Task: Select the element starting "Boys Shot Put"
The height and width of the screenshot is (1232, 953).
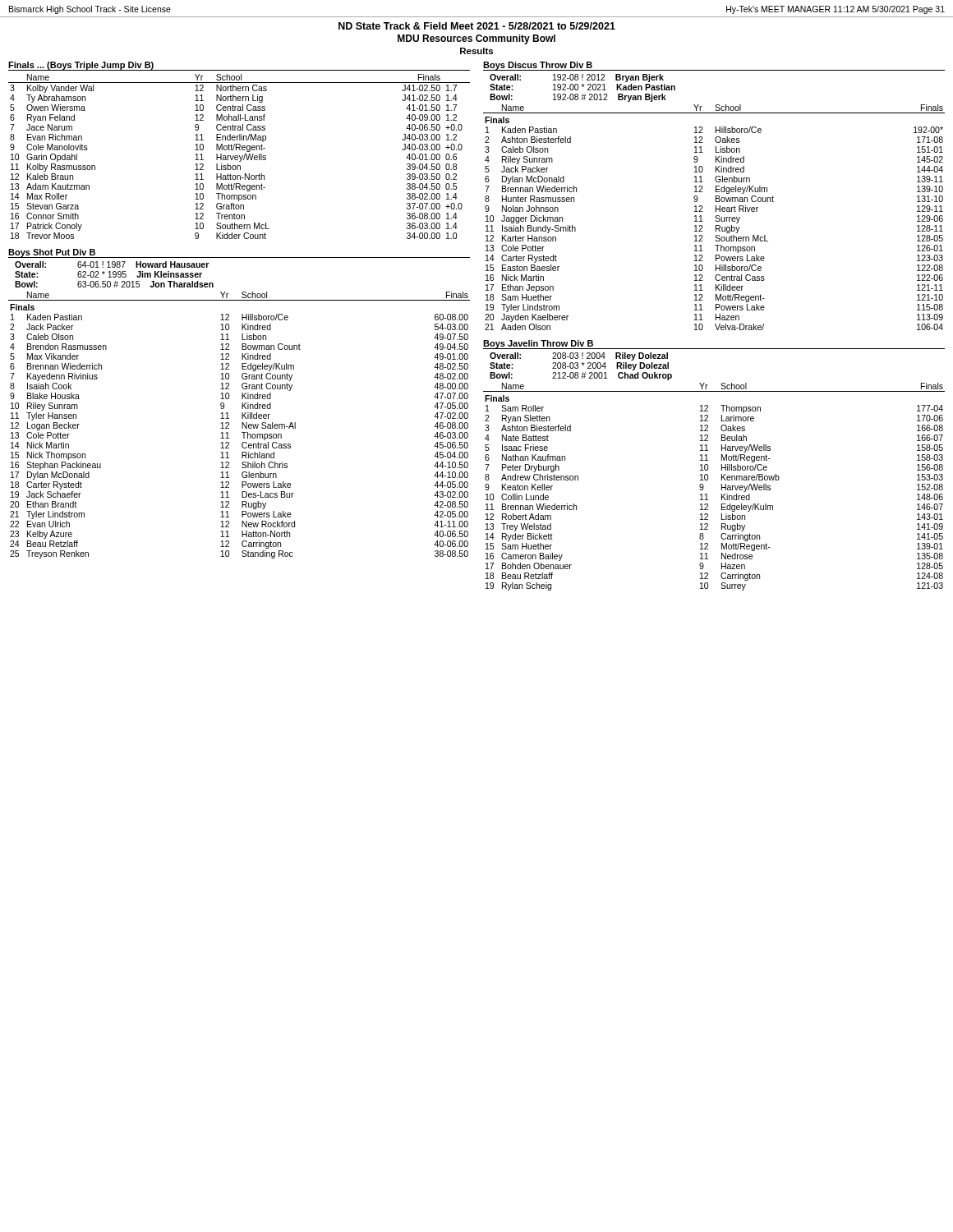Action: pos(52,252)
